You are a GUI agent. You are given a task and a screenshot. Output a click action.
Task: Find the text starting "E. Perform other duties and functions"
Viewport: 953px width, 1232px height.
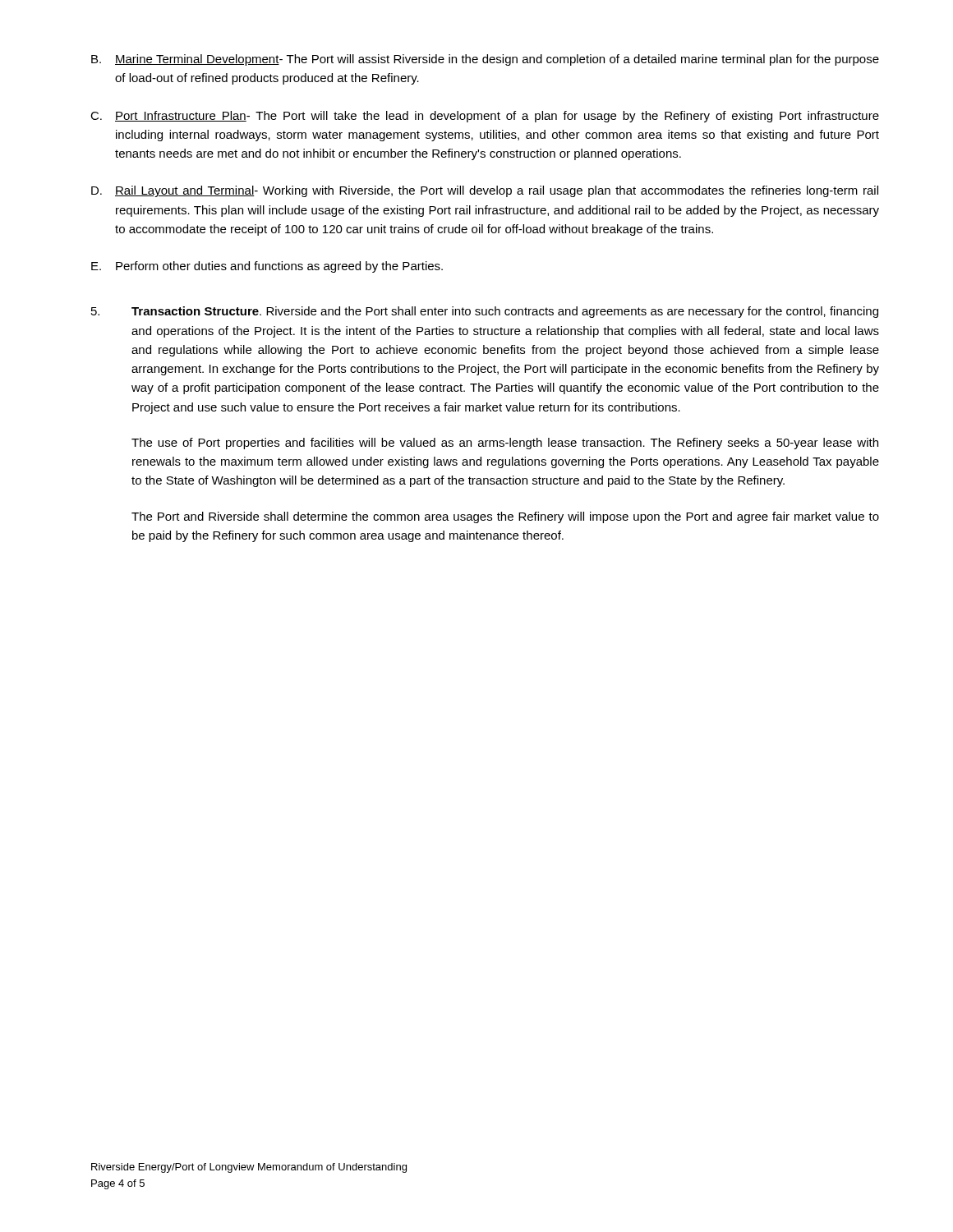(x=267, y=267)
